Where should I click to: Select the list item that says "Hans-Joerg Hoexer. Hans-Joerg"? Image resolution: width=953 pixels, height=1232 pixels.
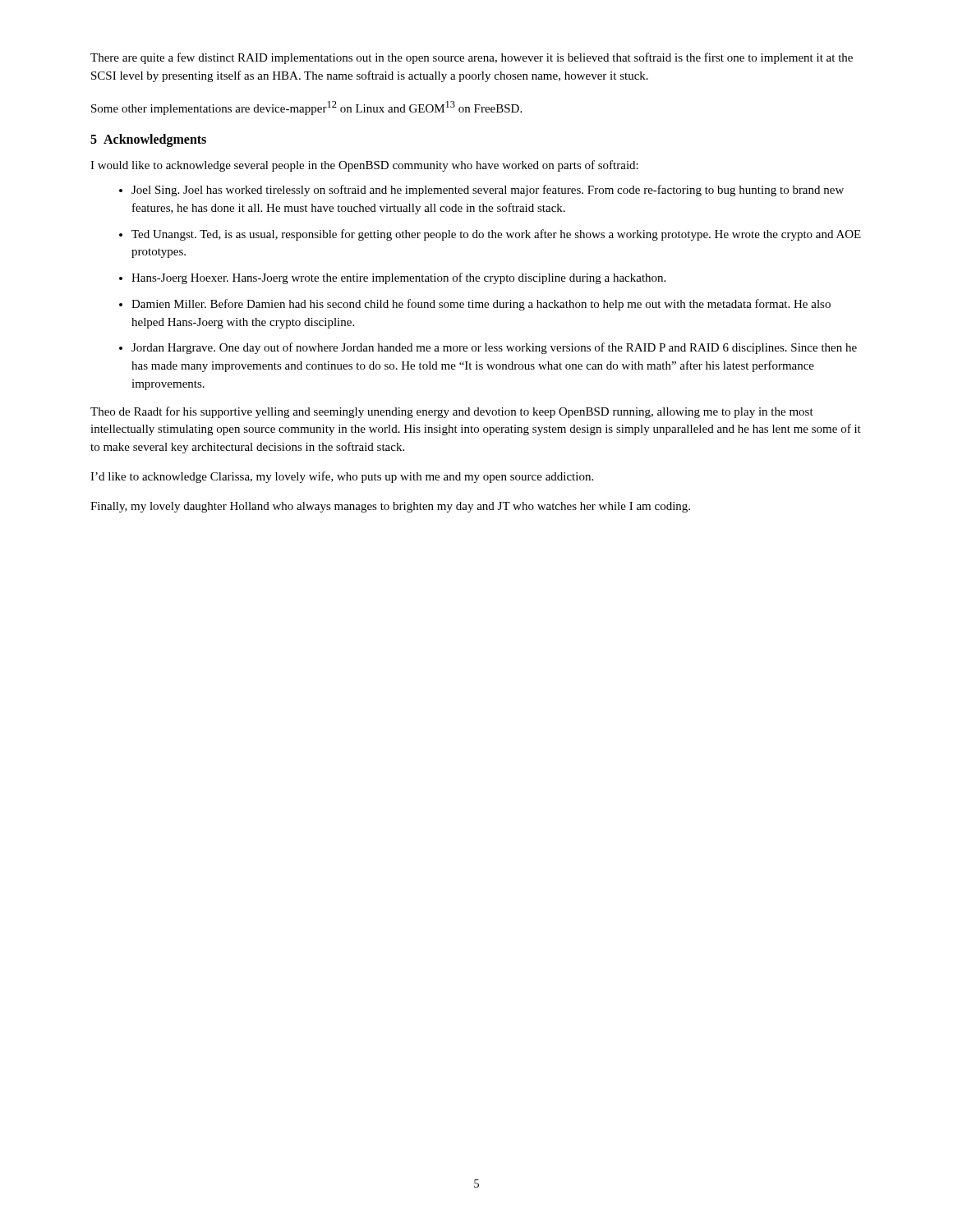click(x=399, y=278)
